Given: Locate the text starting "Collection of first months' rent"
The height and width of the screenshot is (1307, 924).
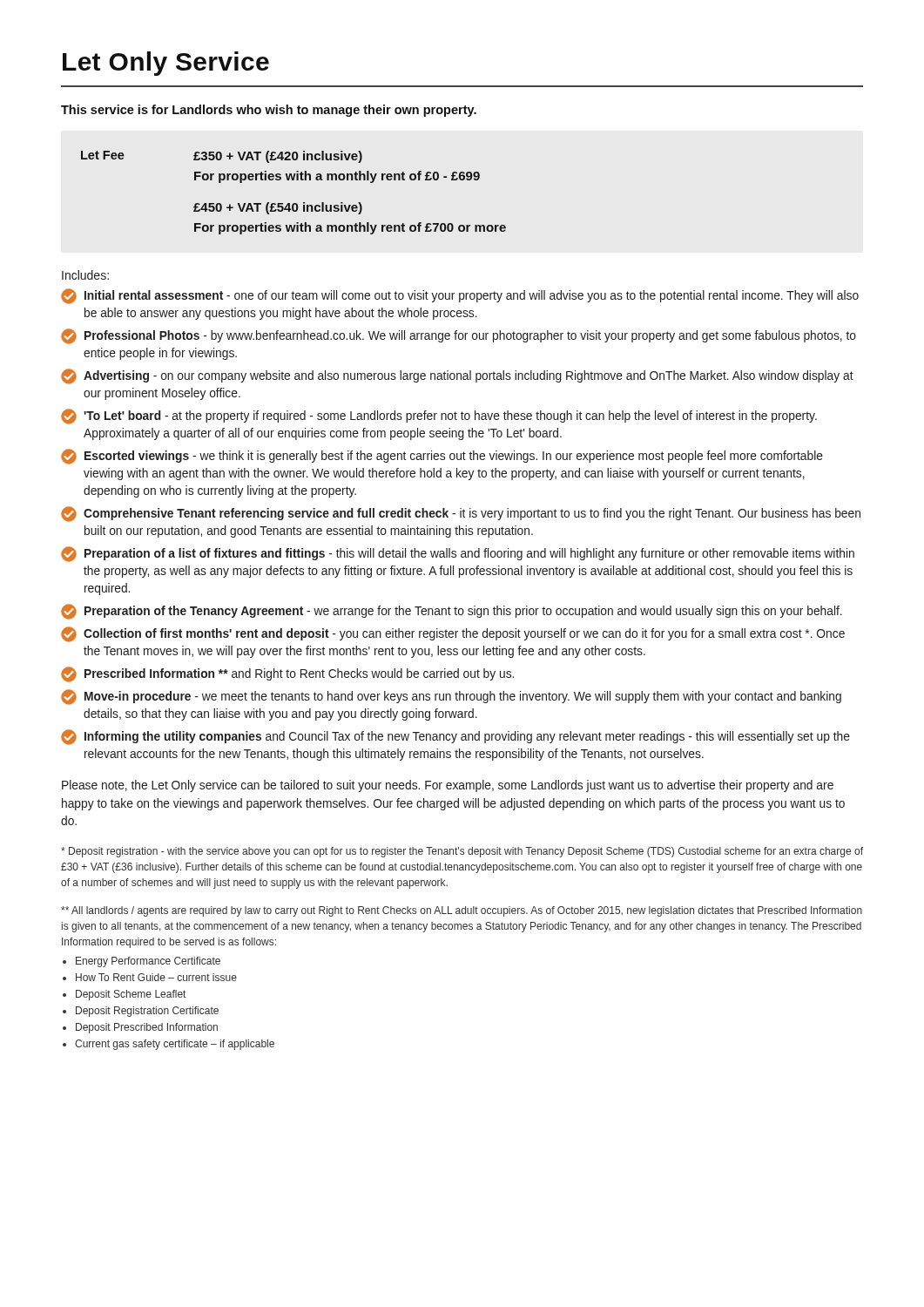Looking at the screenshot, I should pyautogui.click(x=462, y=643).
